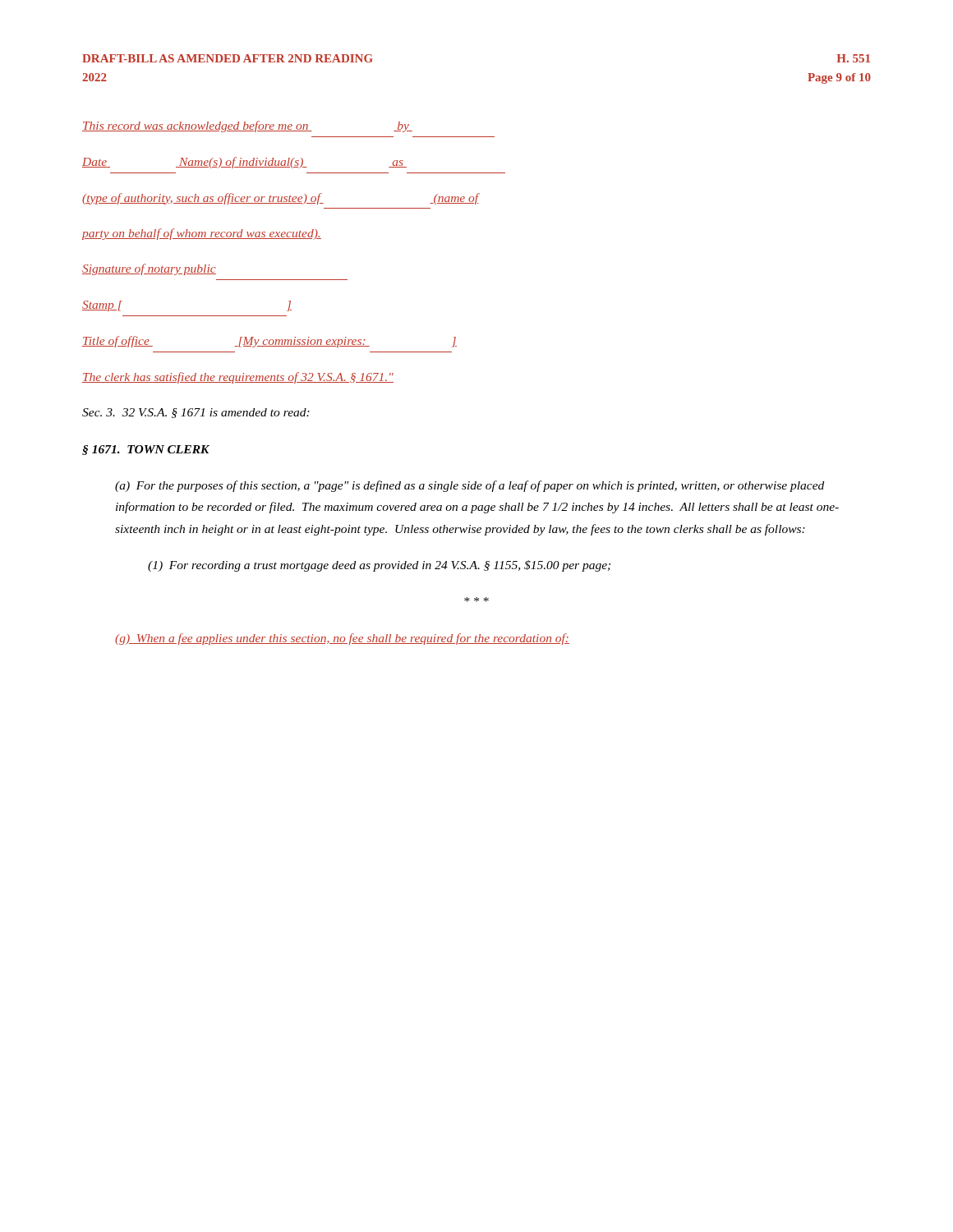The height and width of the screenshot is (1232, 953).
Task: Where does it say "Date Name(s) of individual(s) as"?
Action: tap(294, 162)
